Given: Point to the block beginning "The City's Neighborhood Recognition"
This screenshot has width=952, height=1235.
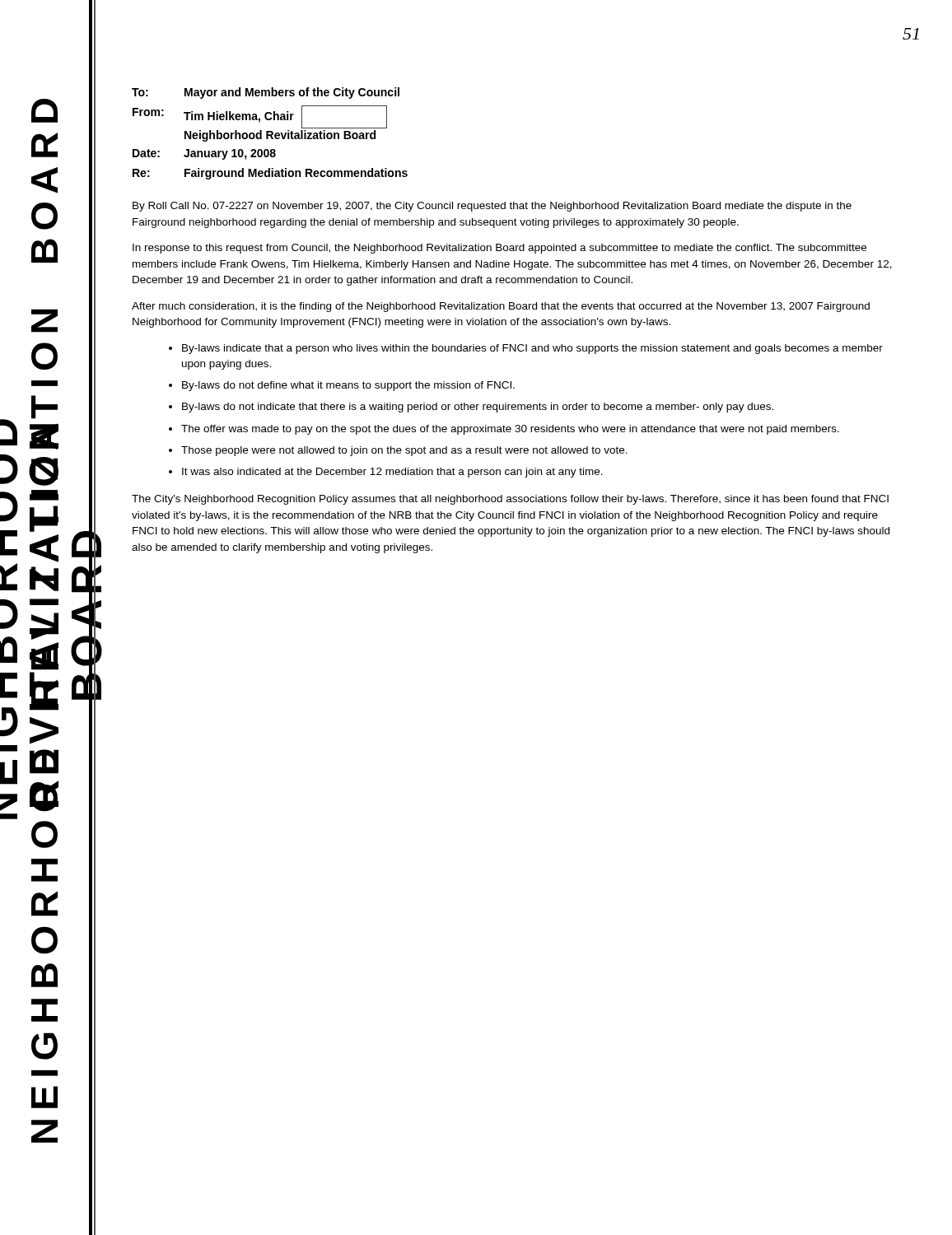Looking at the screenshot, I should (x=517, y=523).
